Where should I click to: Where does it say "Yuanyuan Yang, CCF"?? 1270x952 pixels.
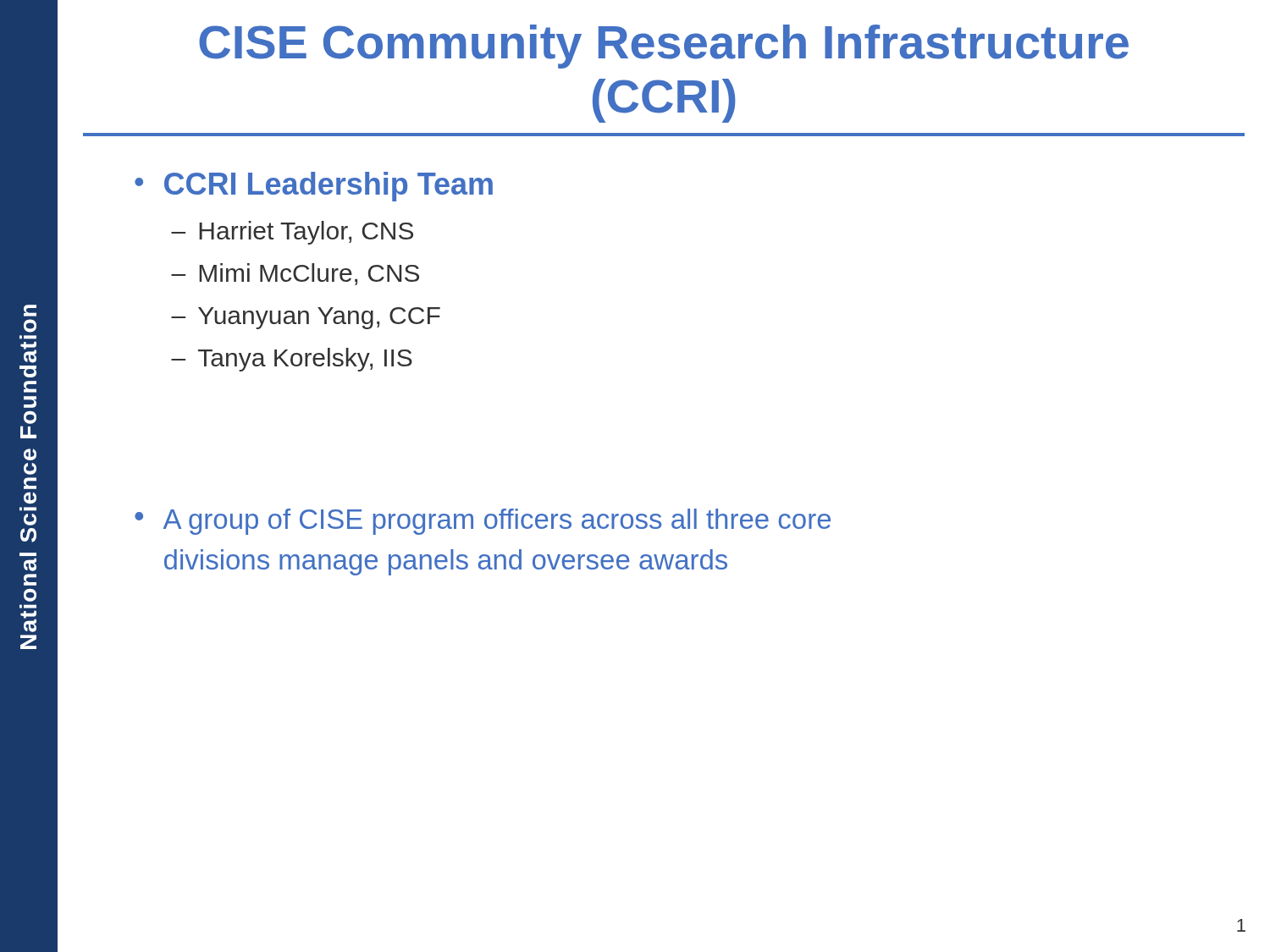(319, 315)
